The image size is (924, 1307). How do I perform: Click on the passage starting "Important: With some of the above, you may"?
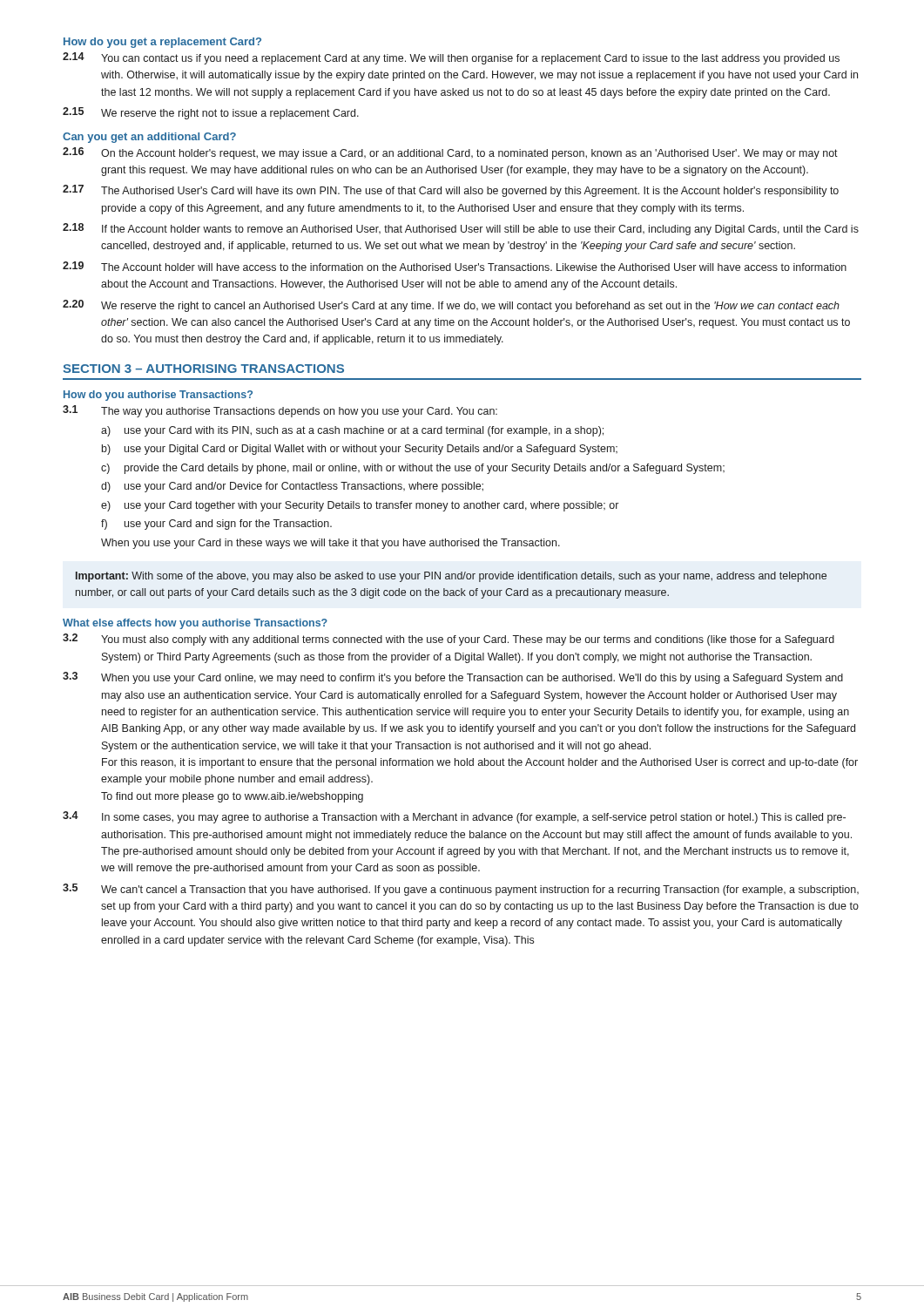pos(451,584)
